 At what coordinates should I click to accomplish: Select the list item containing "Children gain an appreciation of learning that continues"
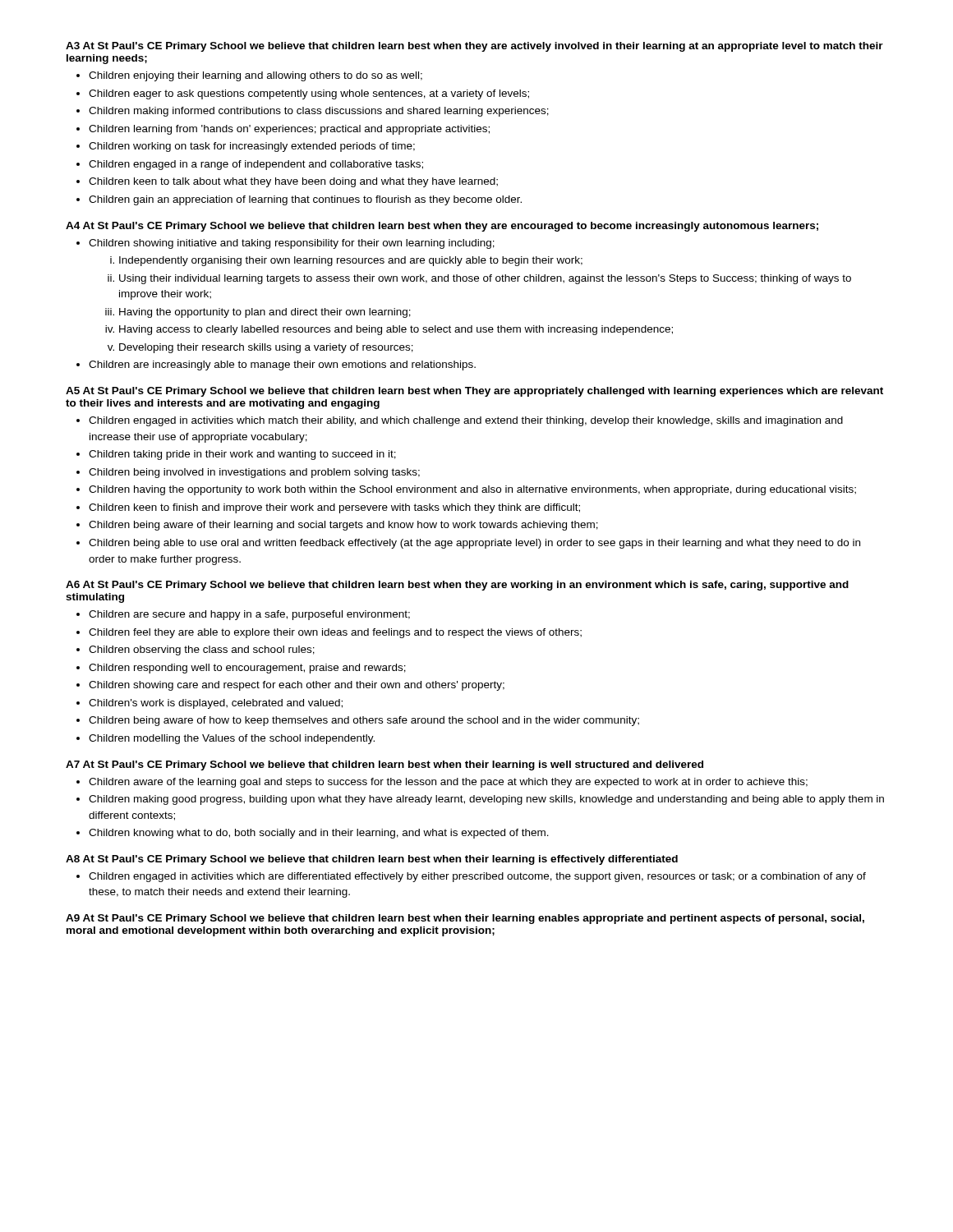click(x=488, y=199)
